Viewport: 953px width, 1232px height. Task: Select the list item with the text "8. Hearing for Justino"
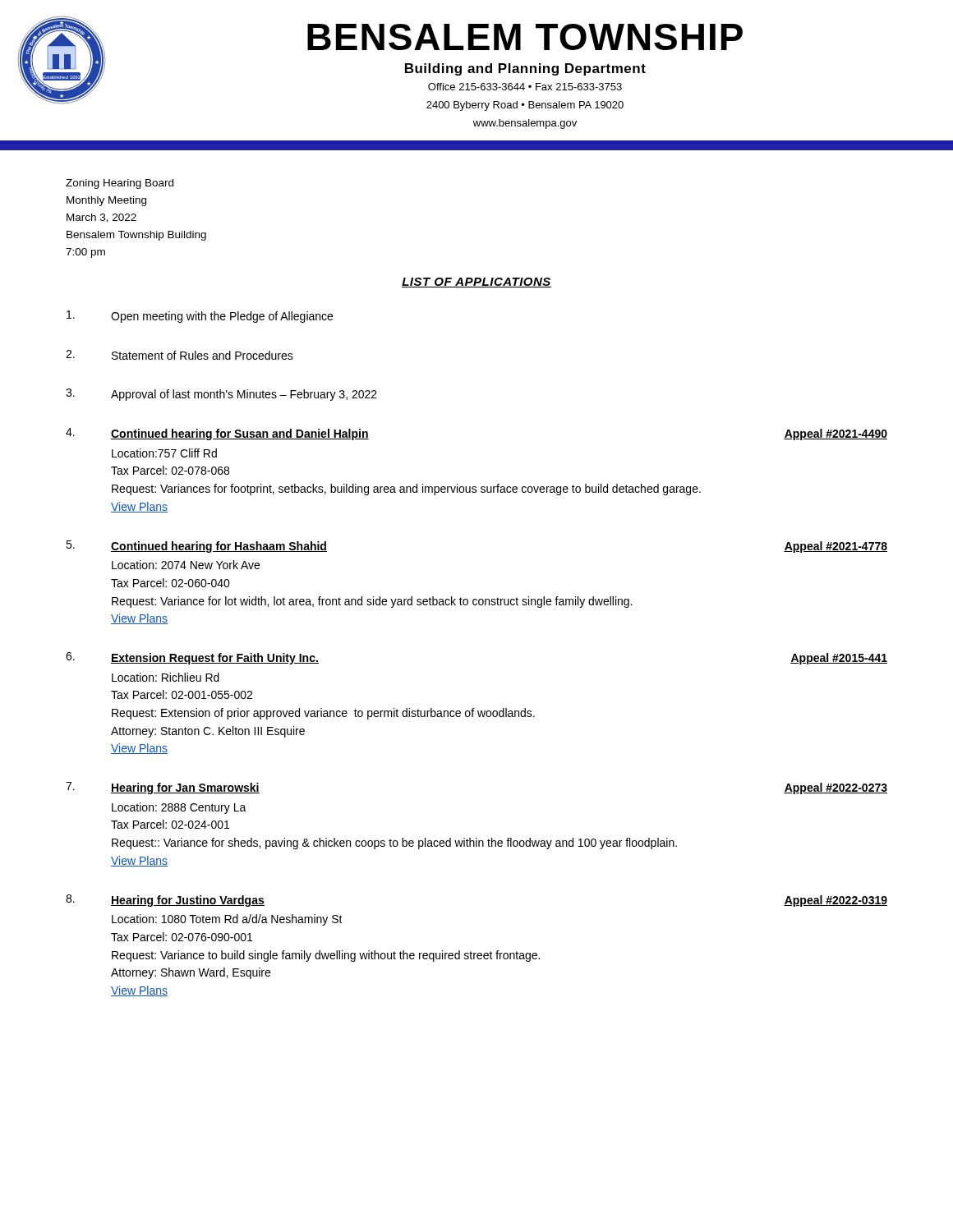(476, 946)
